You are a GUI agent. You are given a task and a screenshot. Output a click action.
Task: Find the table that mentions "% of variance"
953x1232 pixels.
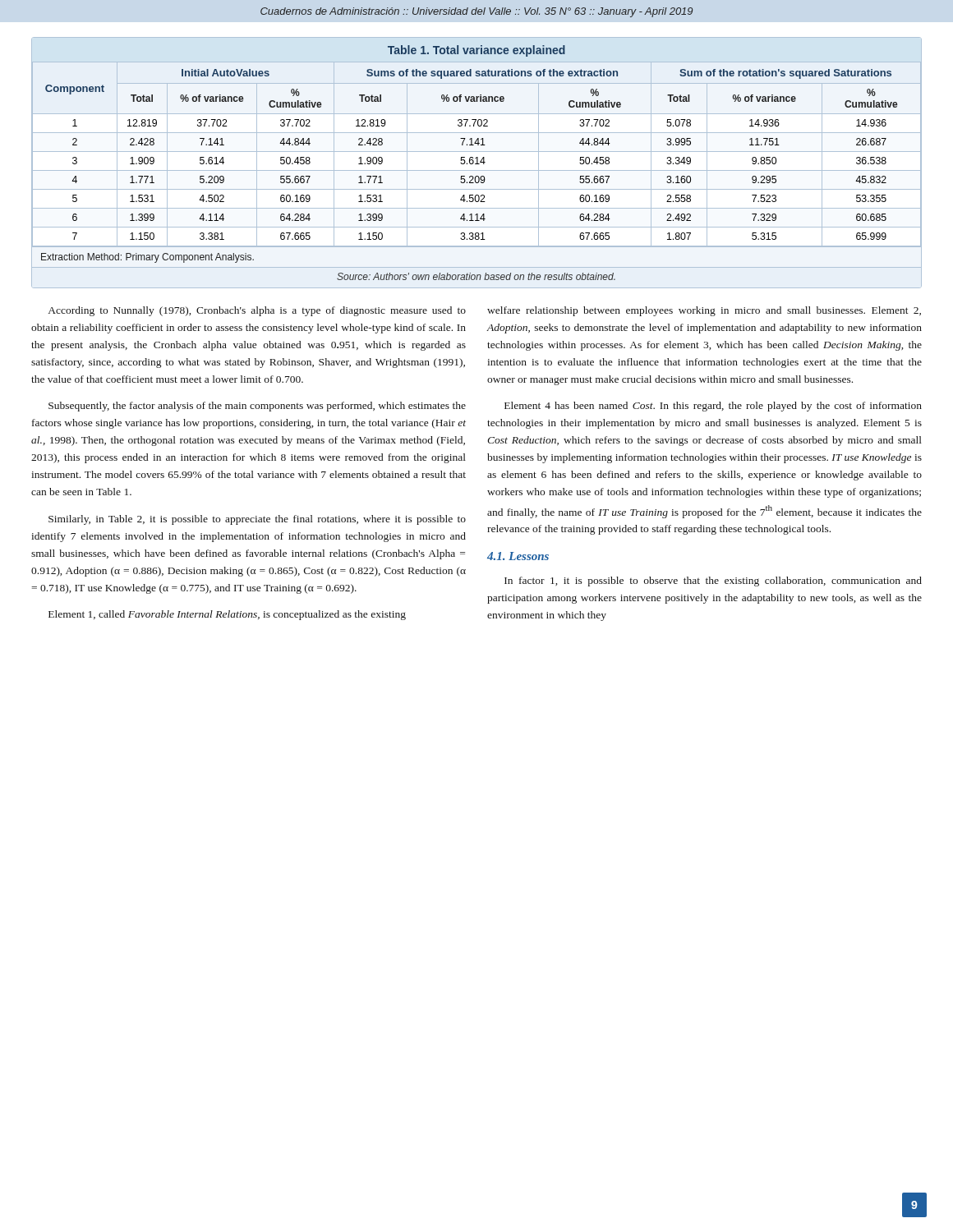pos(476,163)
